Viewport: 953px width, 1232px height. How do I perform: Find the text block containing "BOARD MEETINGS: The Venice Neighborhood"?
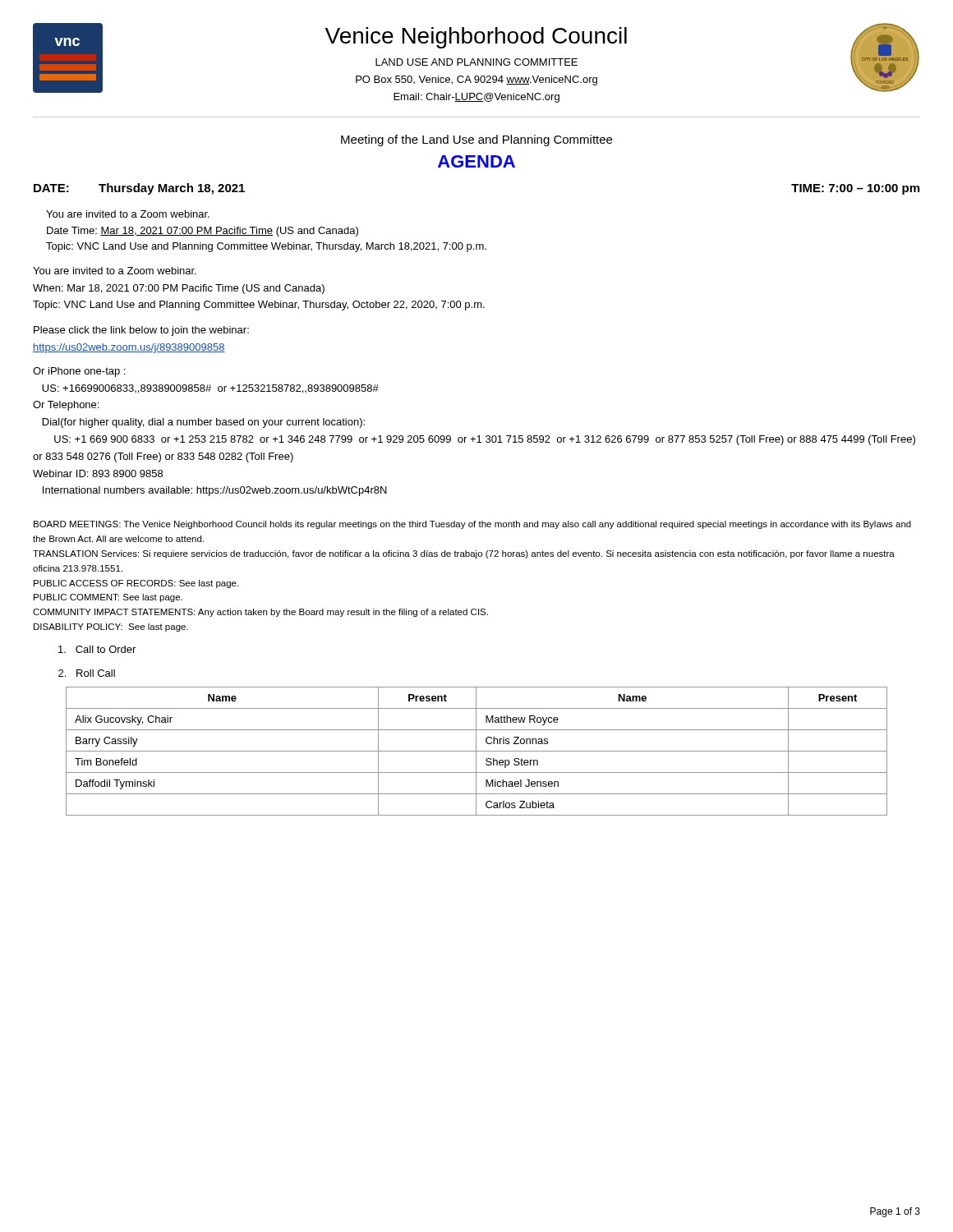pyautogui.click(x=472, y=525)
